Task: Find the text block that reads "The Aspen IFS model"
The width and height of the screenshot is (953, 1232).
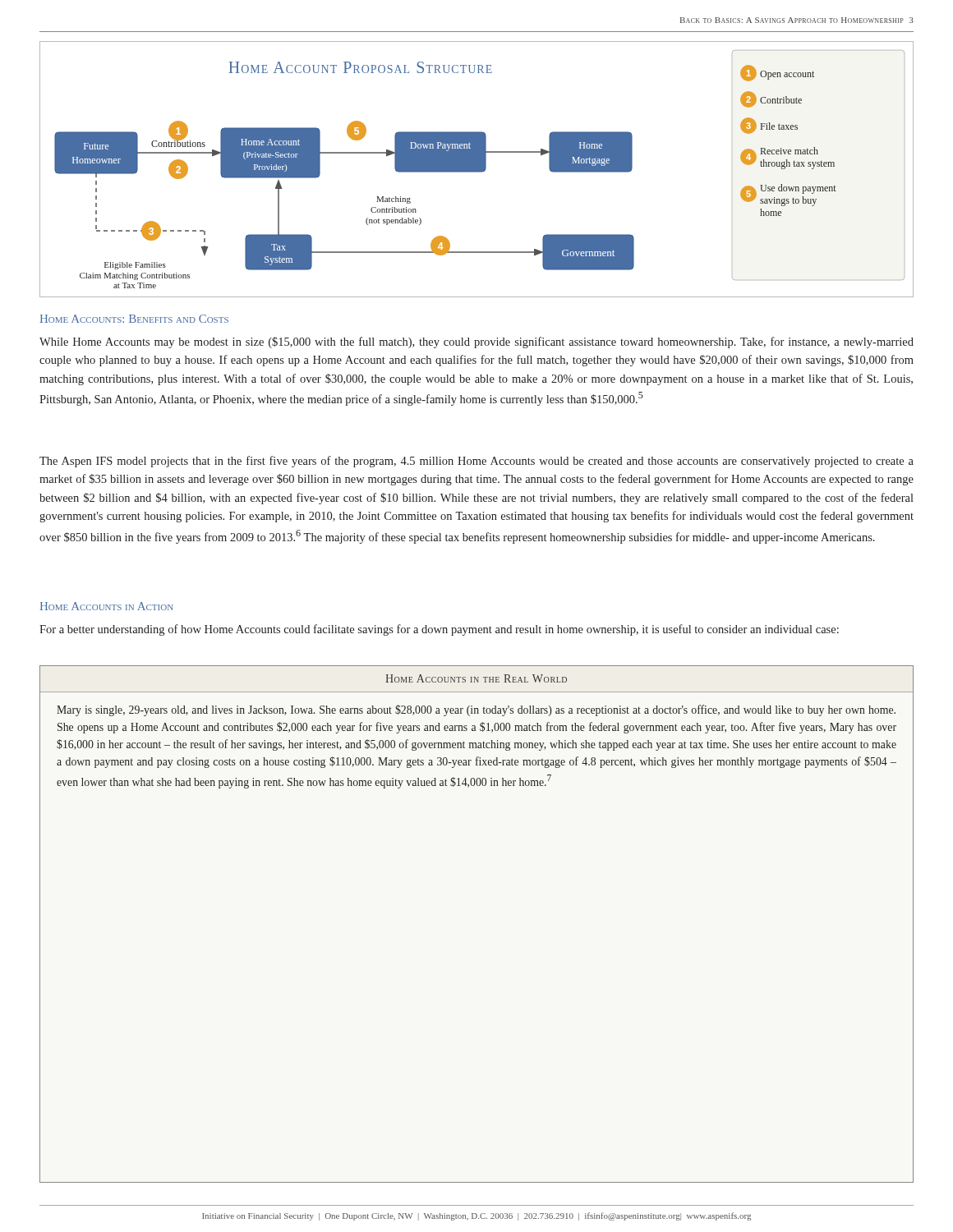Action: [x=476, y=499]
